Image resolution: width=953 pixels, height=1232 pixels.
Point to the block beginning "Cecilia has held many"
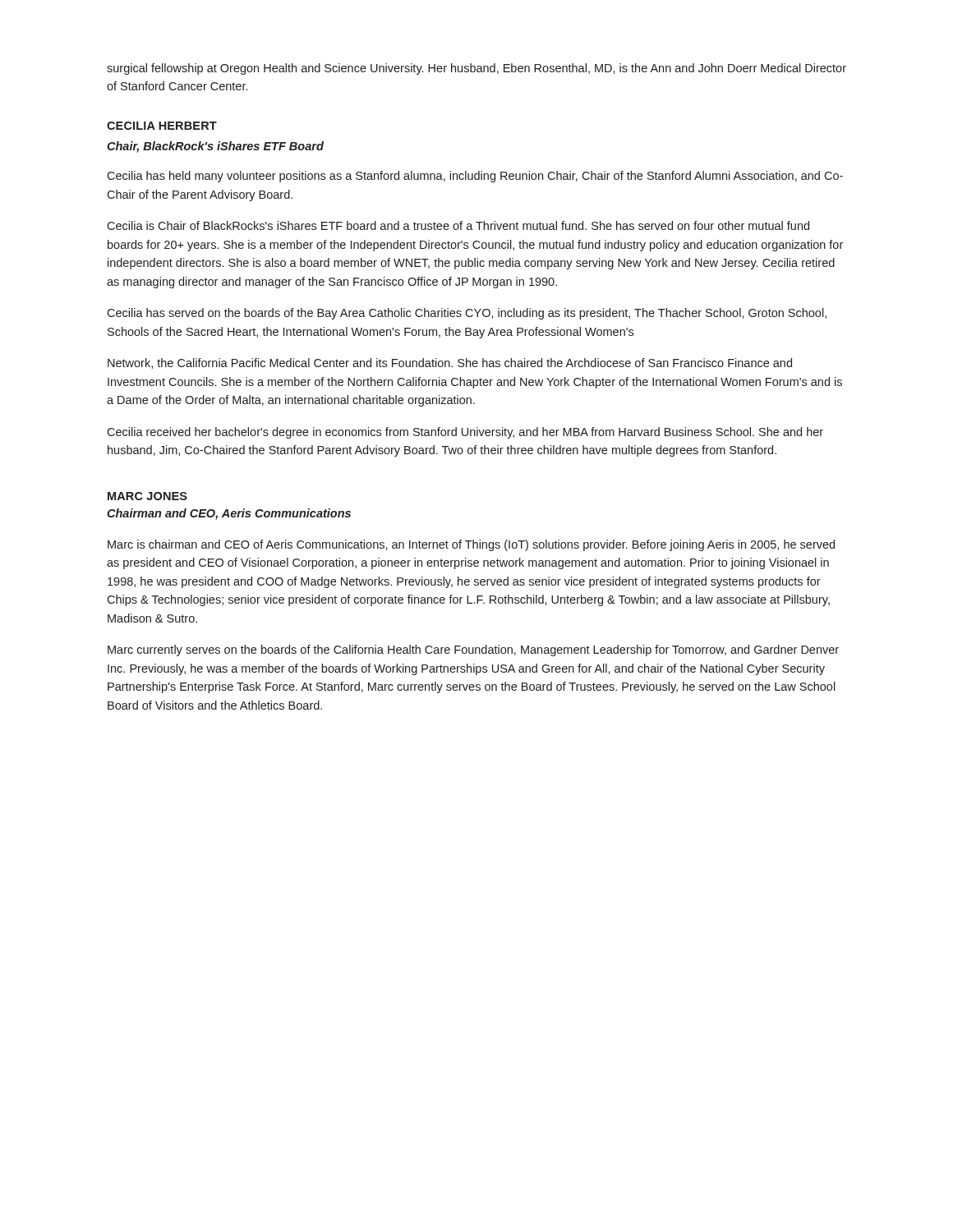pyautogui.click(x=475, y=185)
